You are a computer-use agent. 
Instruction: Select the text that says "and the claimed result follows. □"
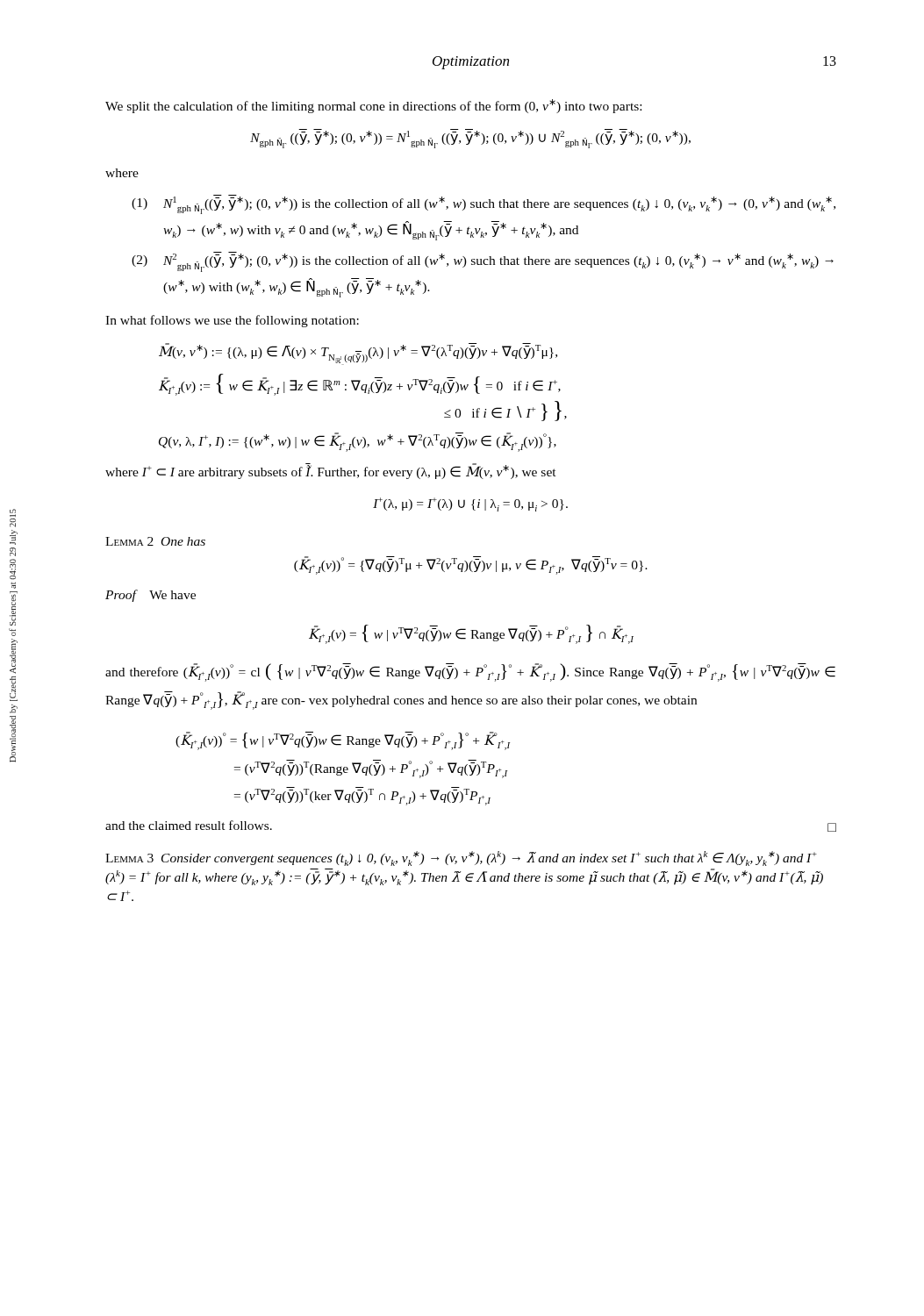(189, 826)
